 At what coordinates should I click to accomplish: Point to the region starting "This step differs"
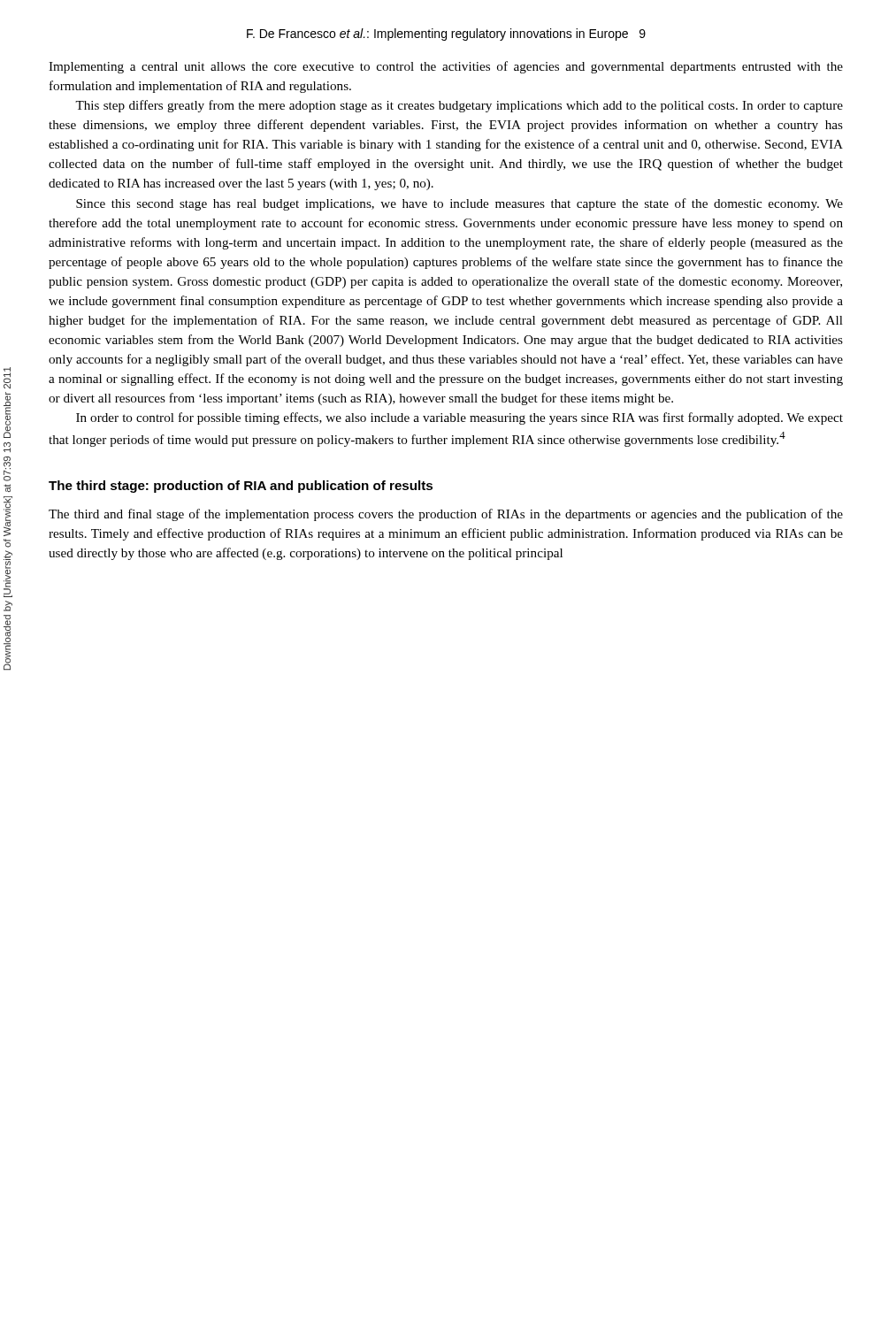point(446,145)
